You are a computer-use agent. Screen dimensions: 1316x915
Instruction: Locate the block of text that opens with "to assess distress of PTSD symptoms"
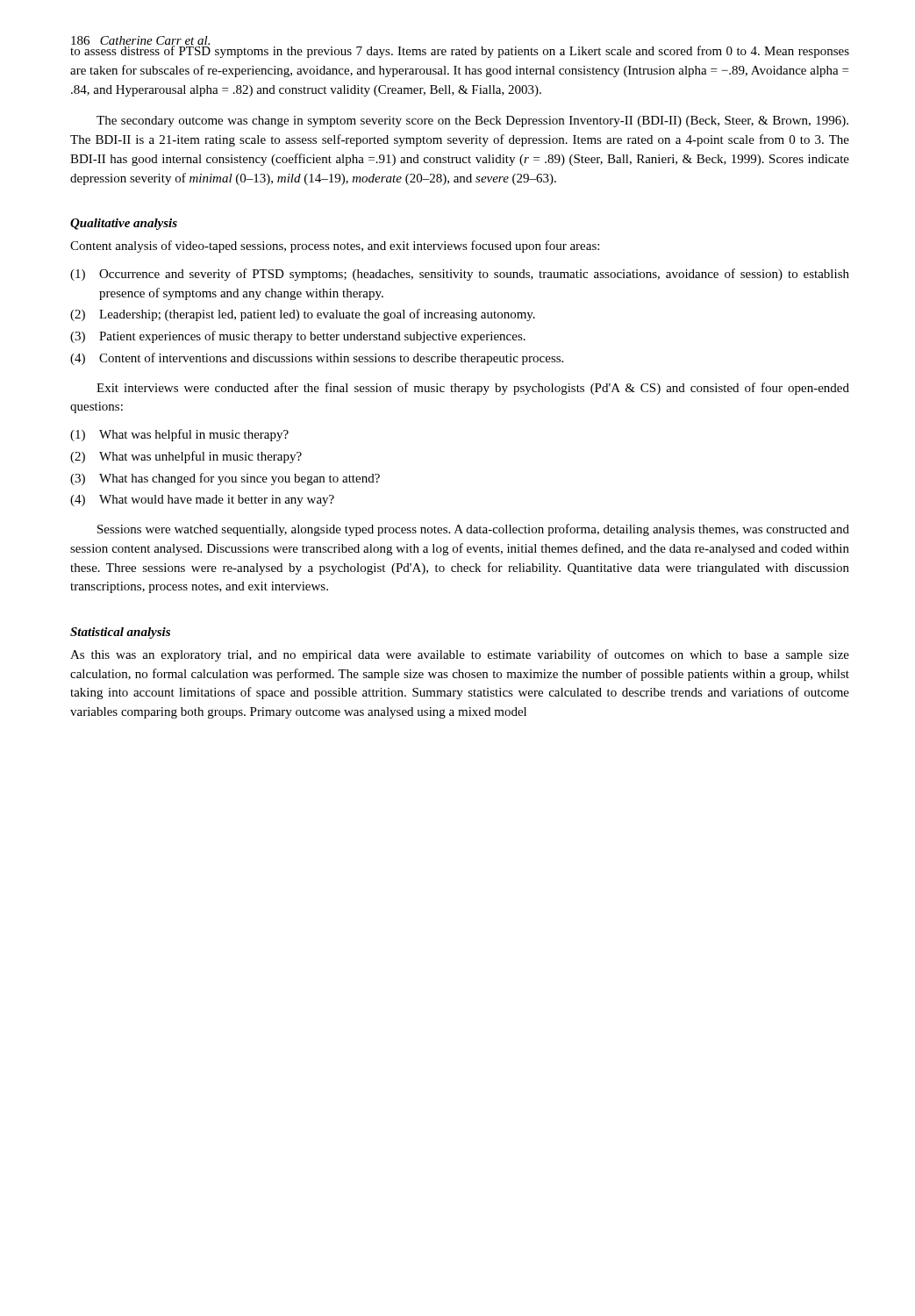(460, 71)
